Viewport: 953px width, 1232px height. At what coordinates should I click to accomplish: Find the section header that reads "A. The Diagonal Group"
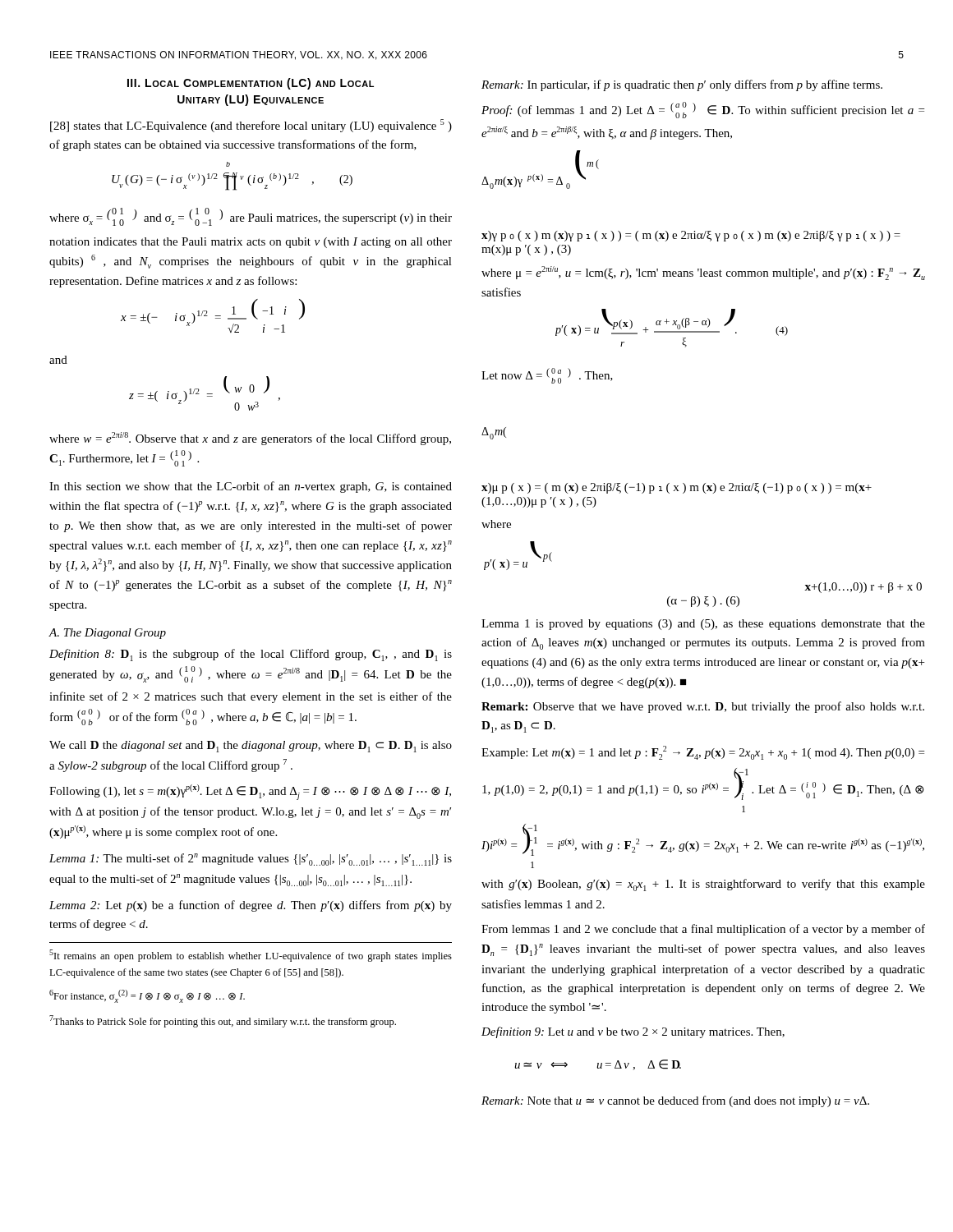(108, 632)
